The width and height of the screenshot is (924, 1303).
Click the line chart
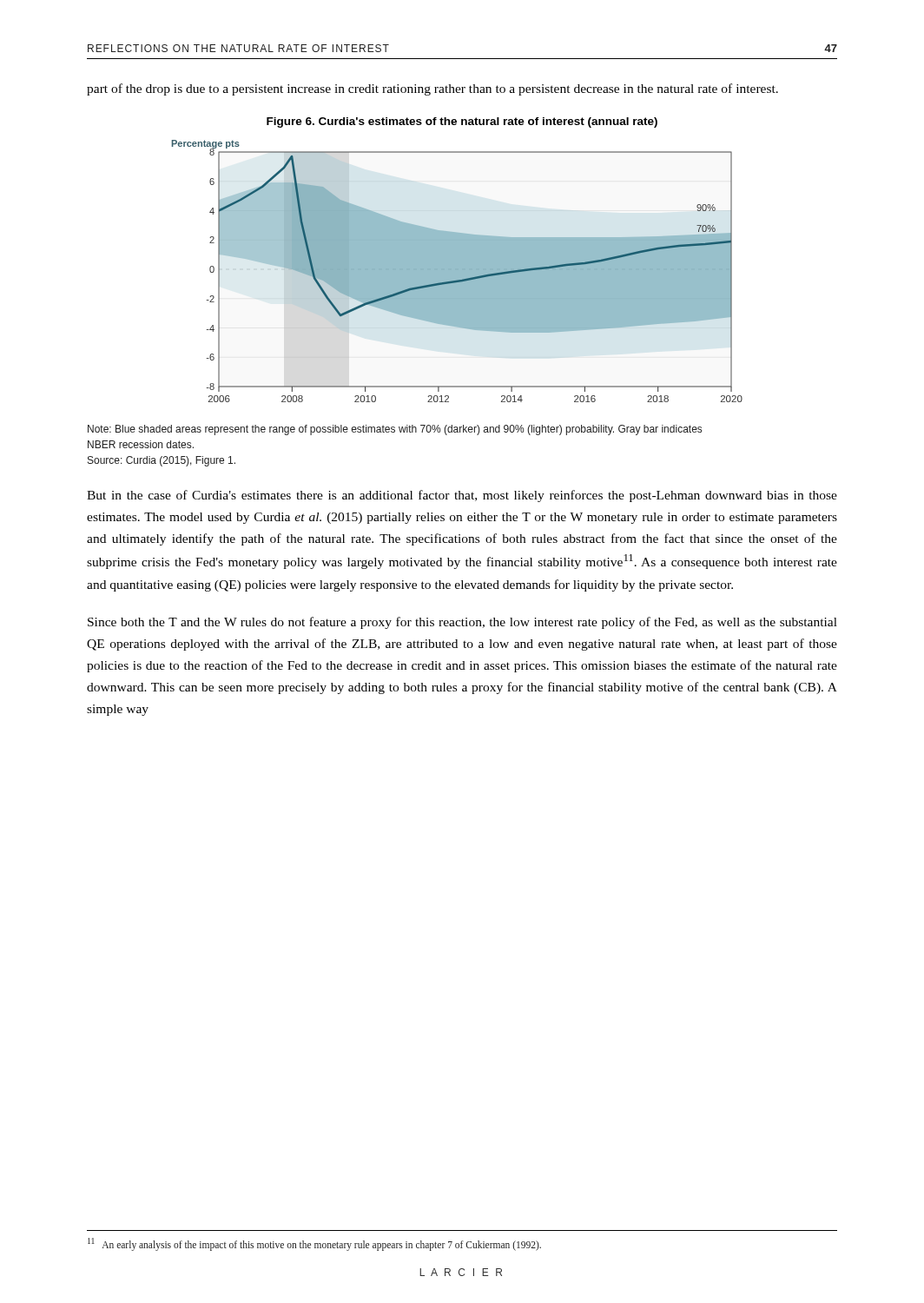coord(462,275)
